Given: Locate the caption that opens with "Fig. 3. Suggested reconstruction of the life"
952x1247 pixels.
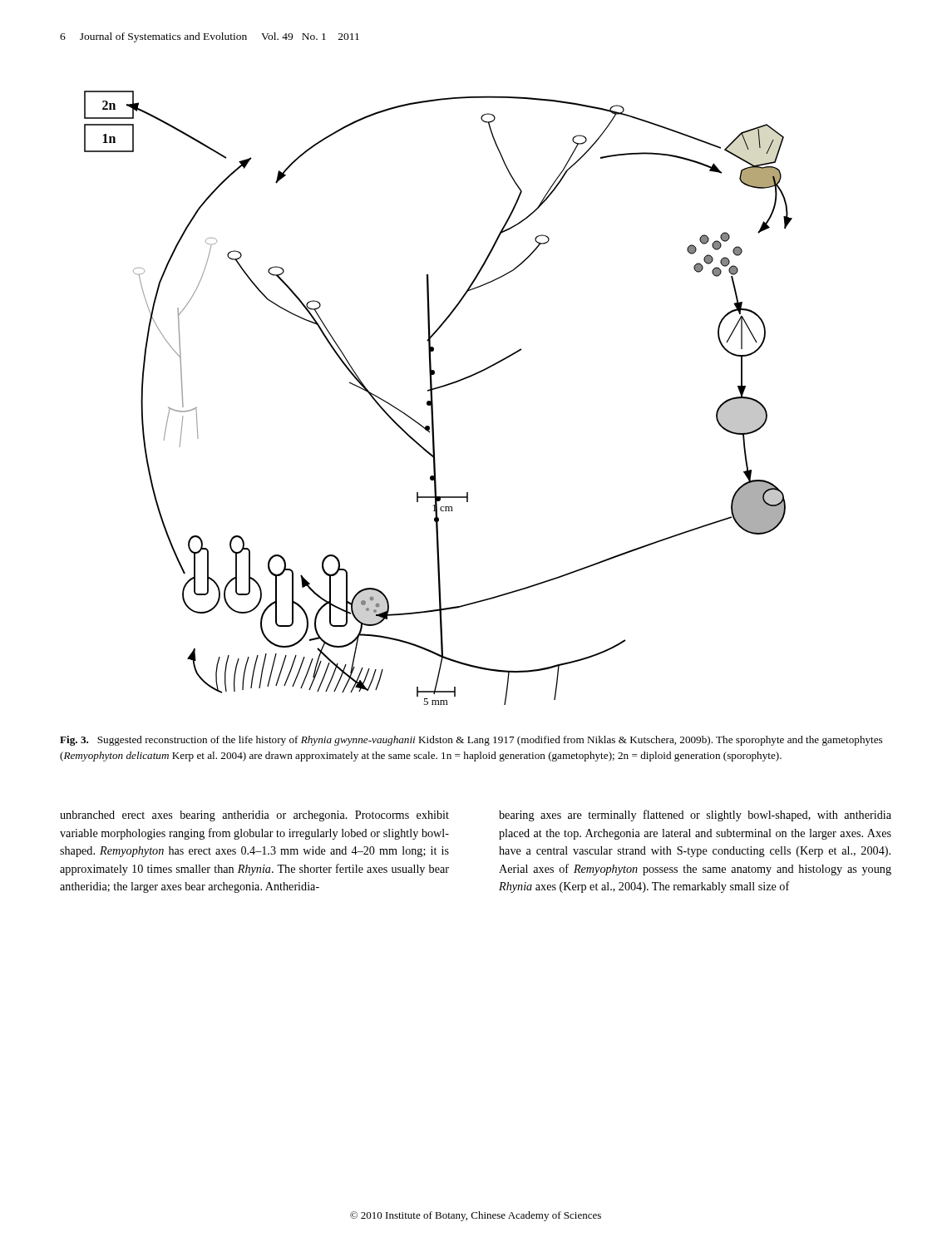Looking at the screenshot, I should (476, 748).
